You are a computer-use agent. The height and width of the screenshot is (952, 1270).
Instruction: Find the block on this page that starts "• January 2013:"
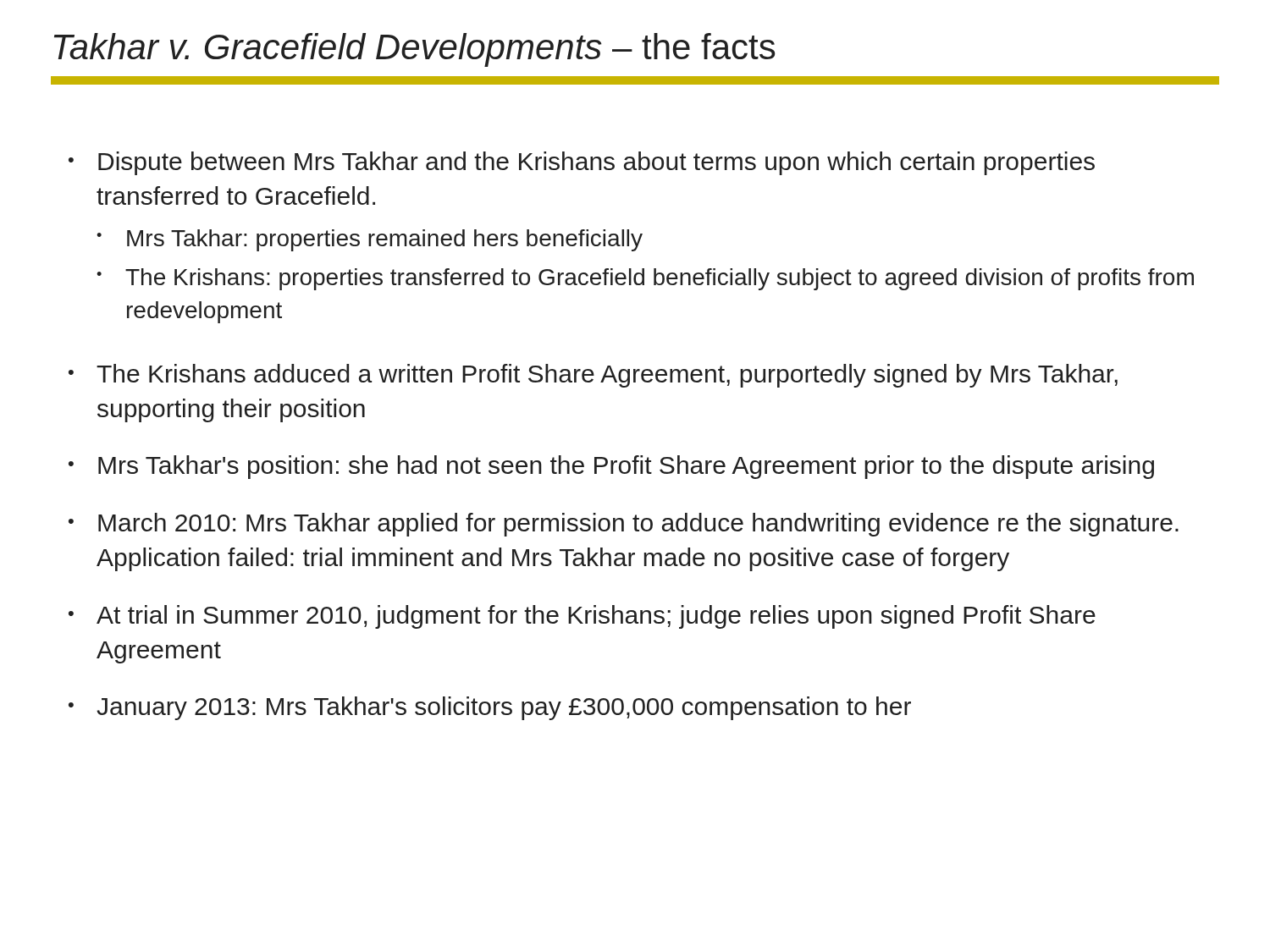point(635,707)
